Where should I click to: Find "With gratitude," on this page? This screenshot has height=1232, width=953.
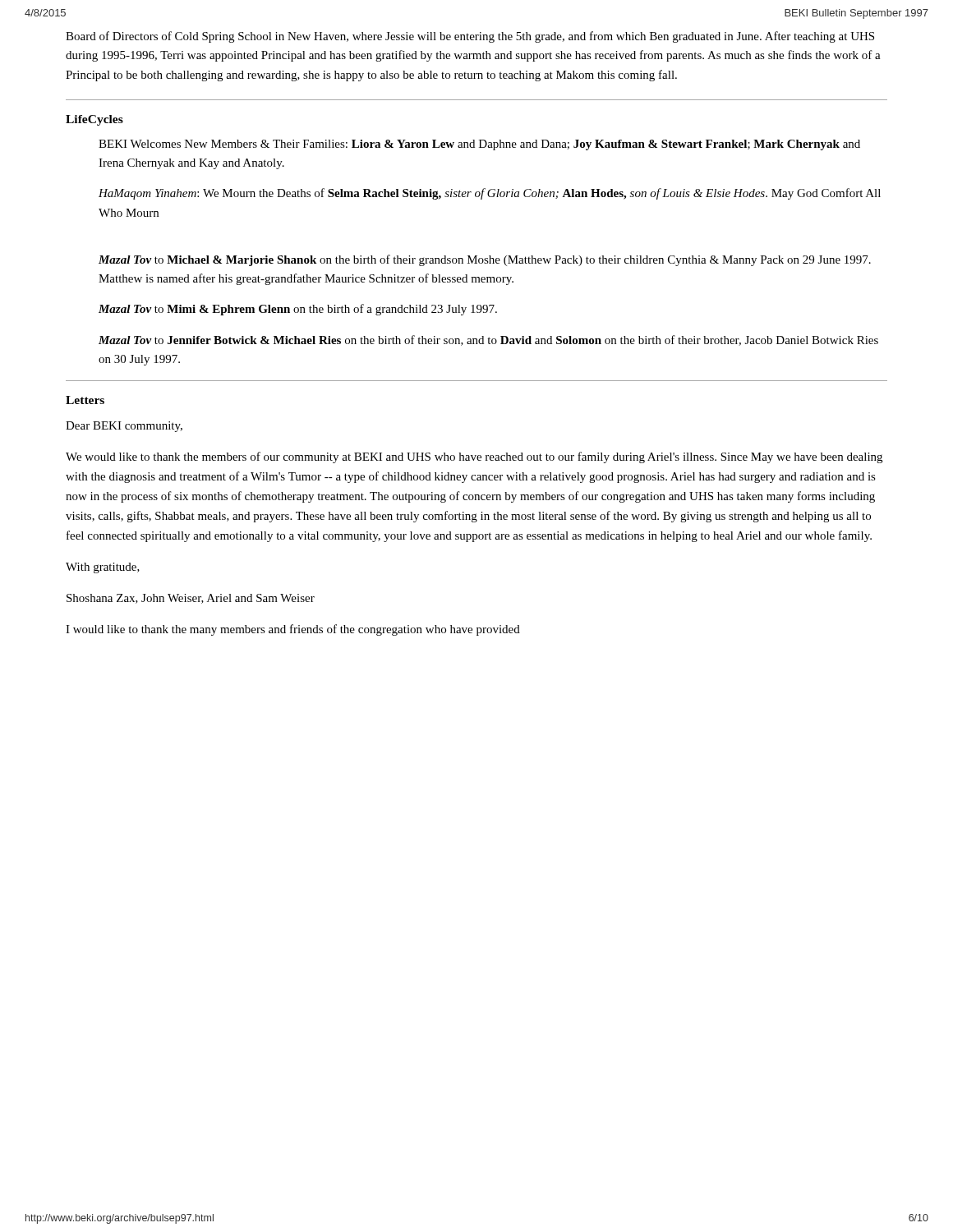pyautogui.click(x=103, y=567)
